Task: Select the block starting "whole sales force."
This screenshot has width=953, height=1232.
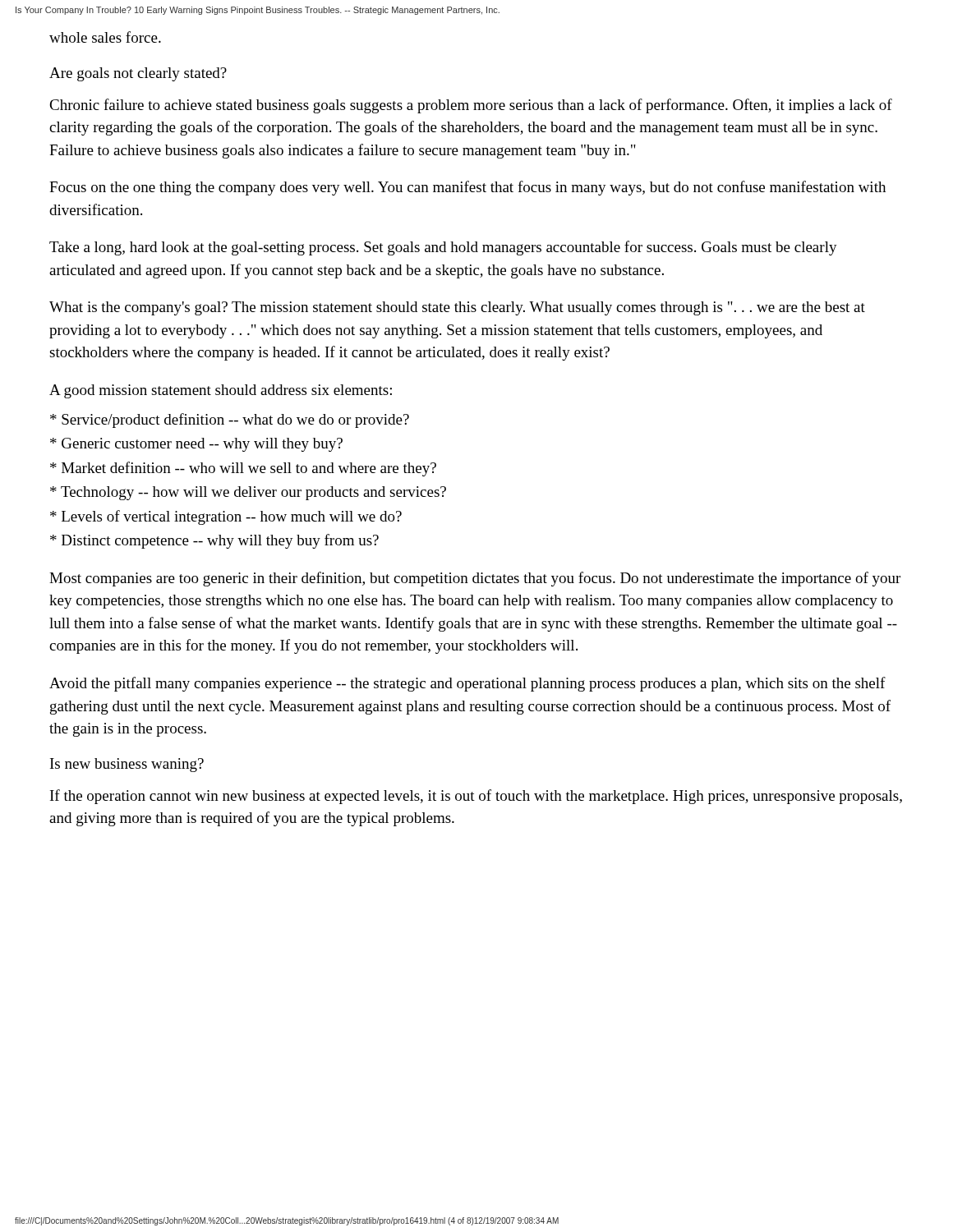Action: pyautogui.click(x=105, y=37)
